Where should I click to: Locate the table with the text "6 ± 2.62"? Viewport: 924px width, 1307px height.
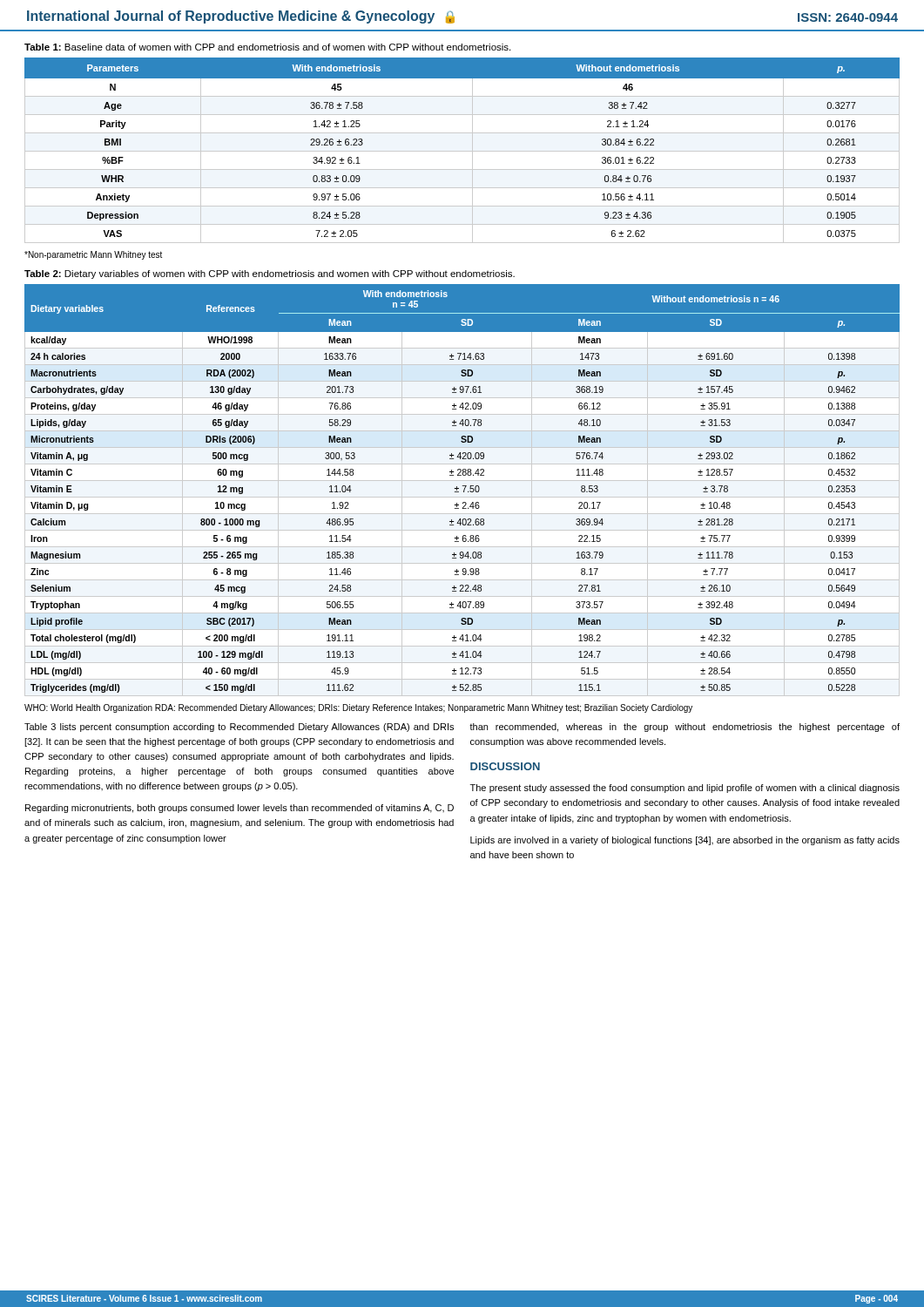(x=462, y=150)
